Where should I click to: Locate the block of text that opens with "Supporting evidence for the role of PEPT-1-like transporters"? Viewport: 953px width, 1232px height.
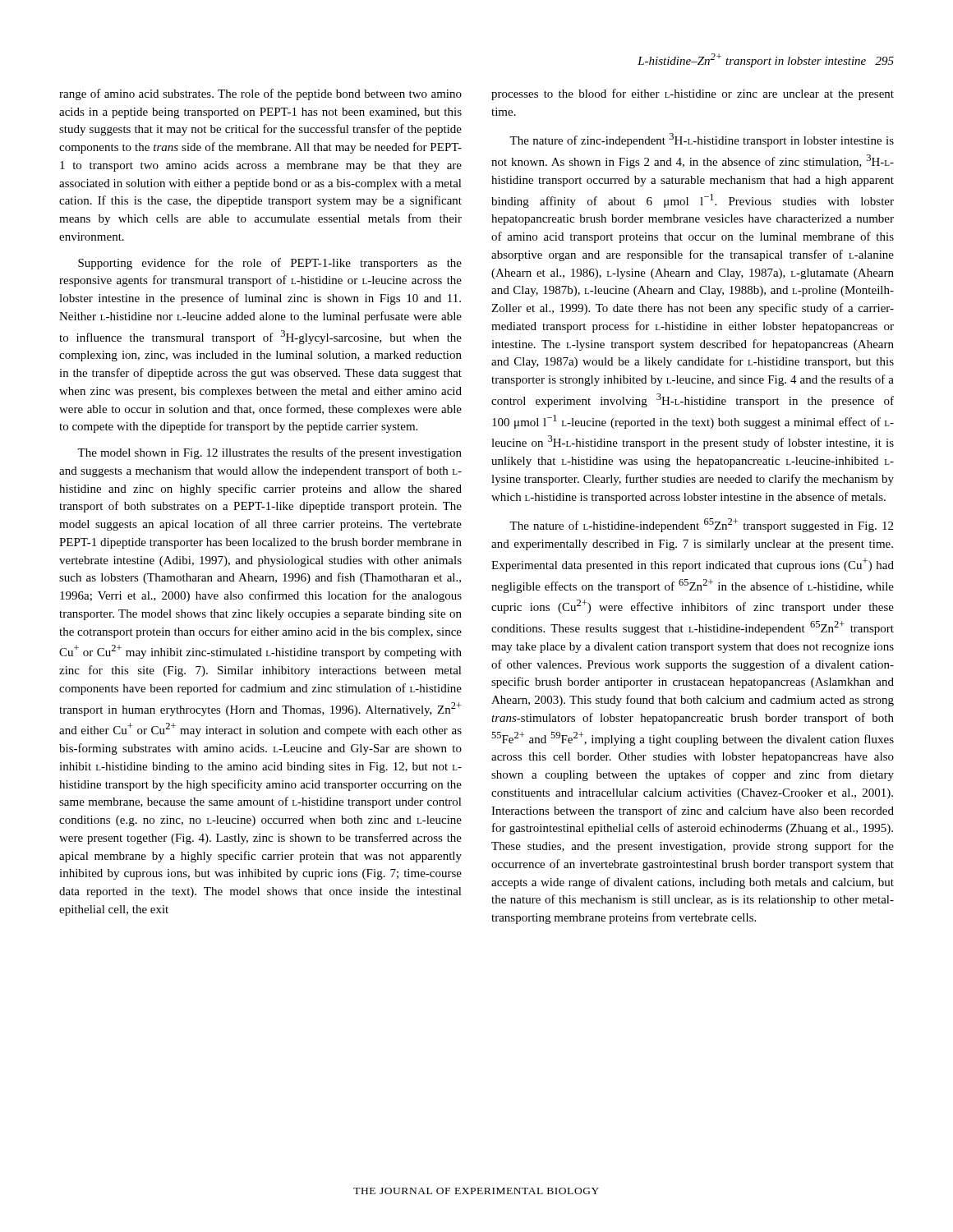260,345
